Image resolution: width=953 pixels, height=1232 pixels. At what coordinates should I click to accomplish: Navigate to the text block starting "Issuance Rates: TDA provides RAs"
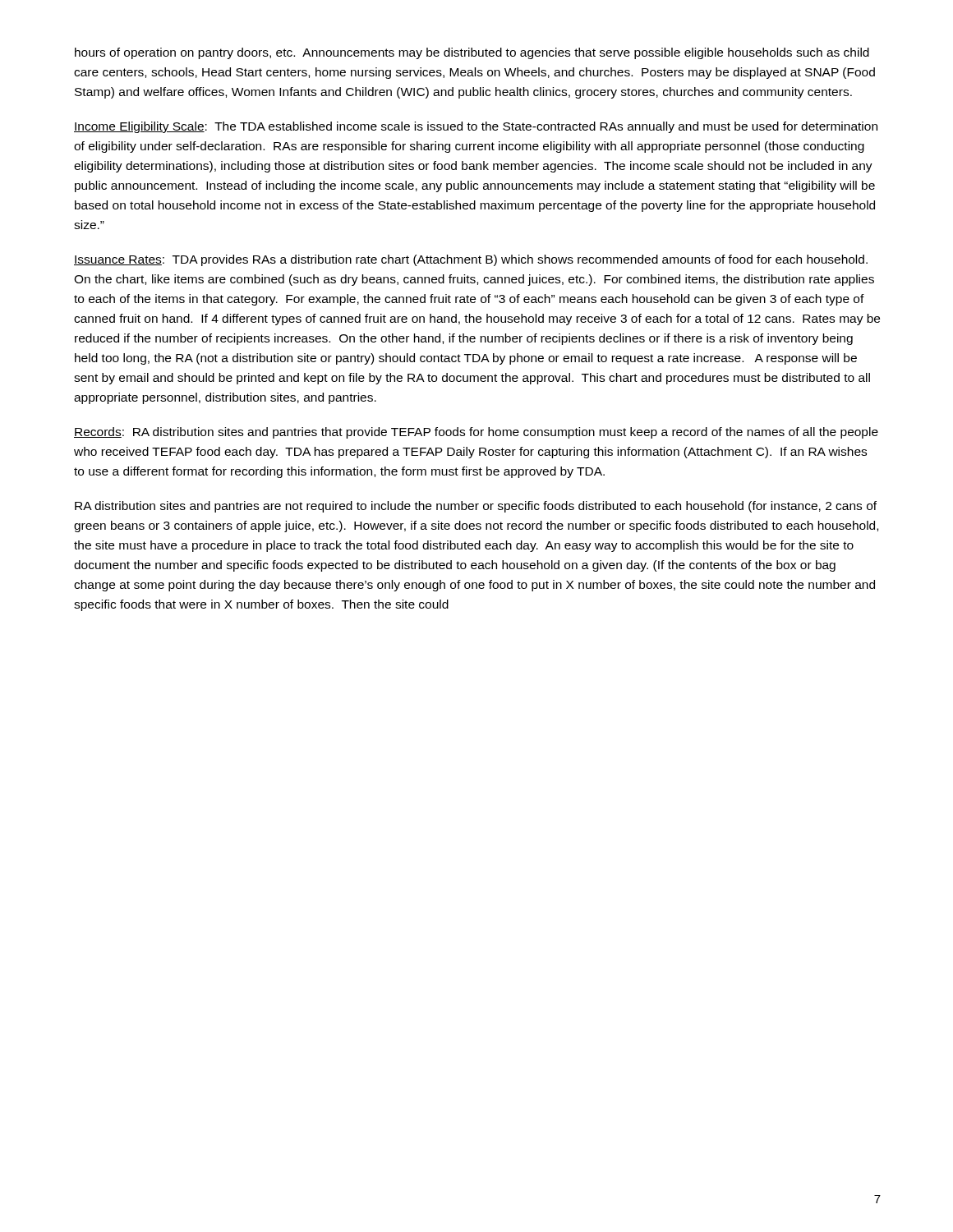click(x=477, y=328)
